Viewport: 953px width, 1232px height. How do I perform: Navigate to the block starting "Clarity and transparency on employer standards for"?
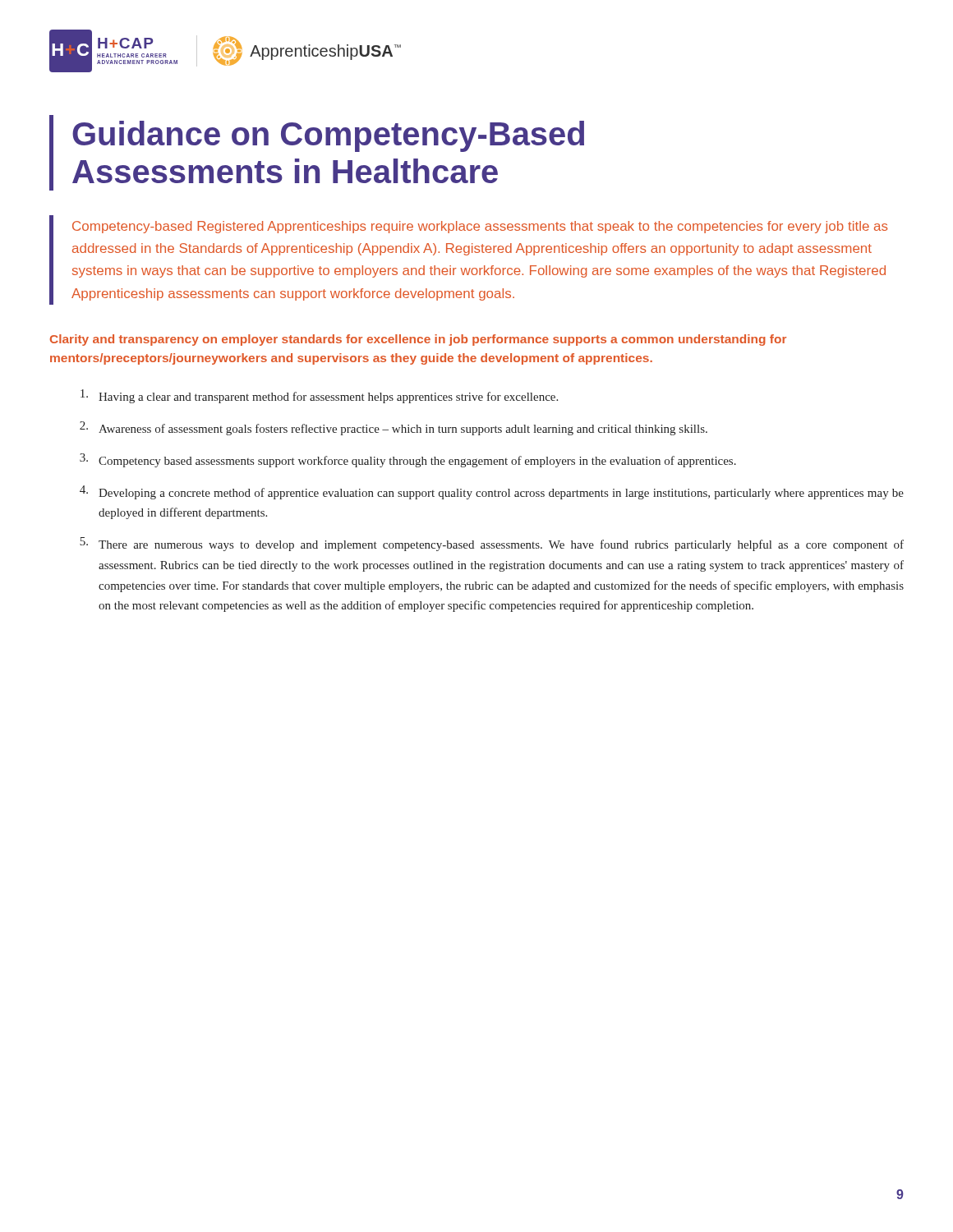[476, 348]
